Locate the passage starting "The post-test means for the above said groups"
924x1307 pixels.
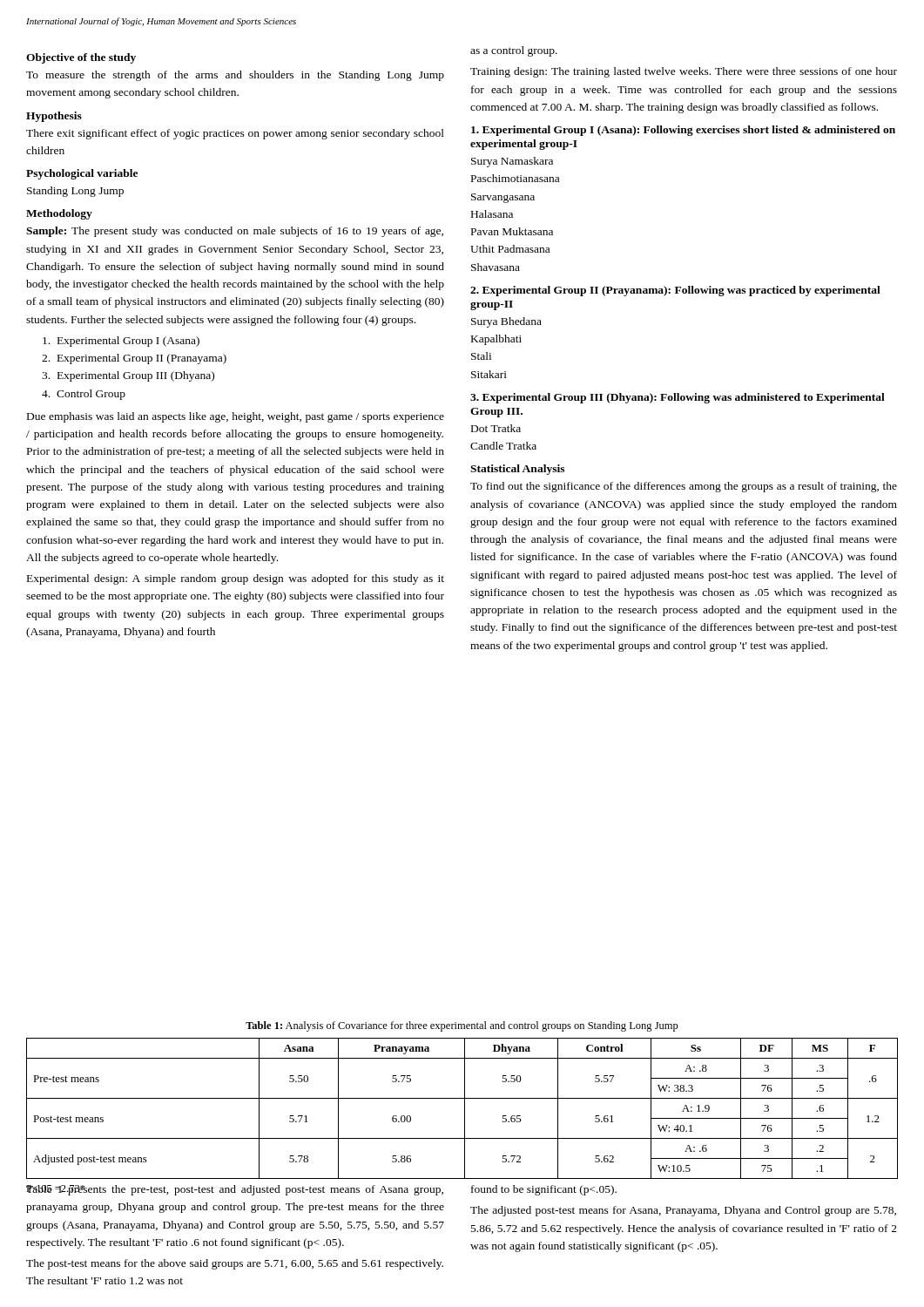(x=235, y=1272)
